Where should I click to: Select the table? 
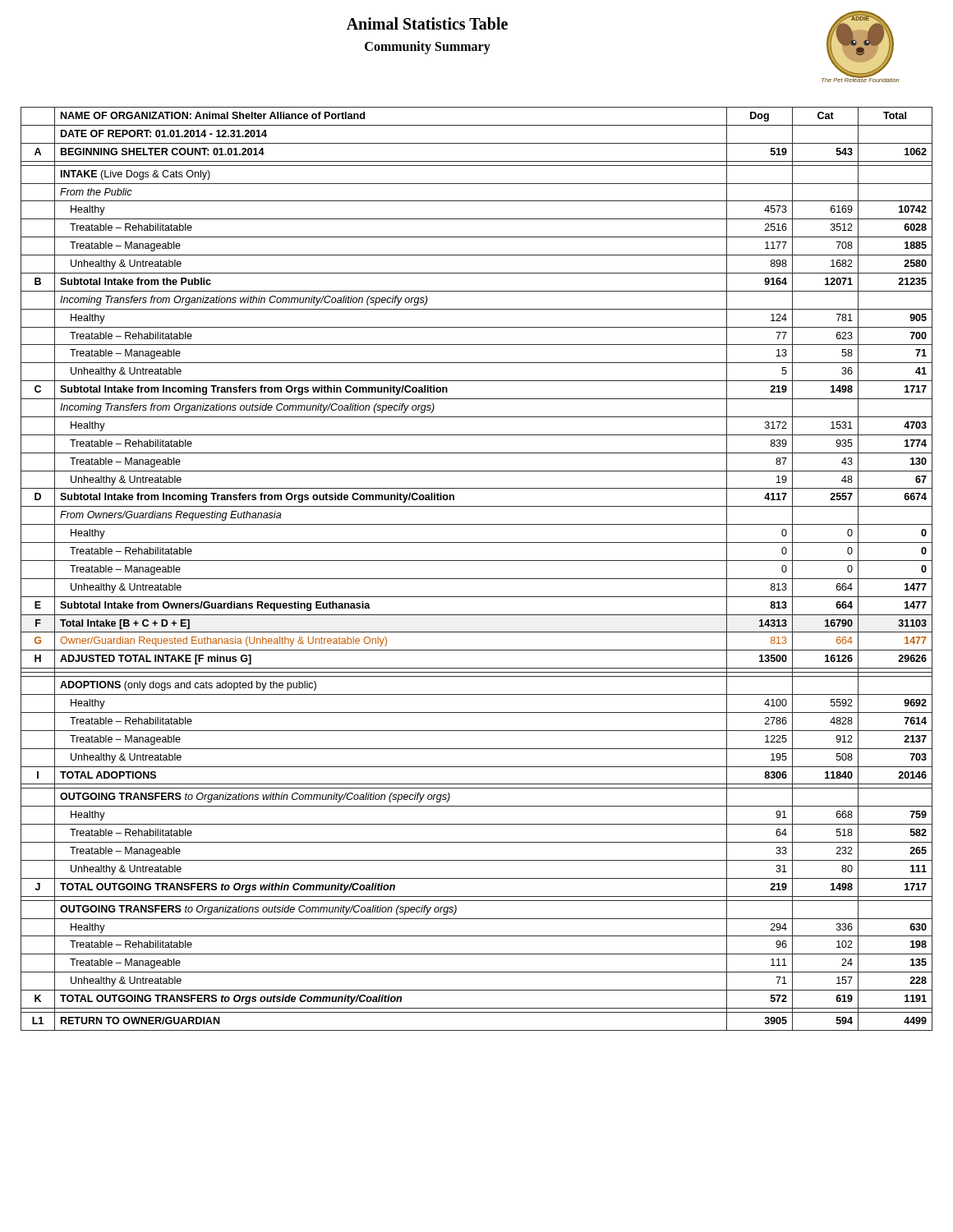coord(476,569)
